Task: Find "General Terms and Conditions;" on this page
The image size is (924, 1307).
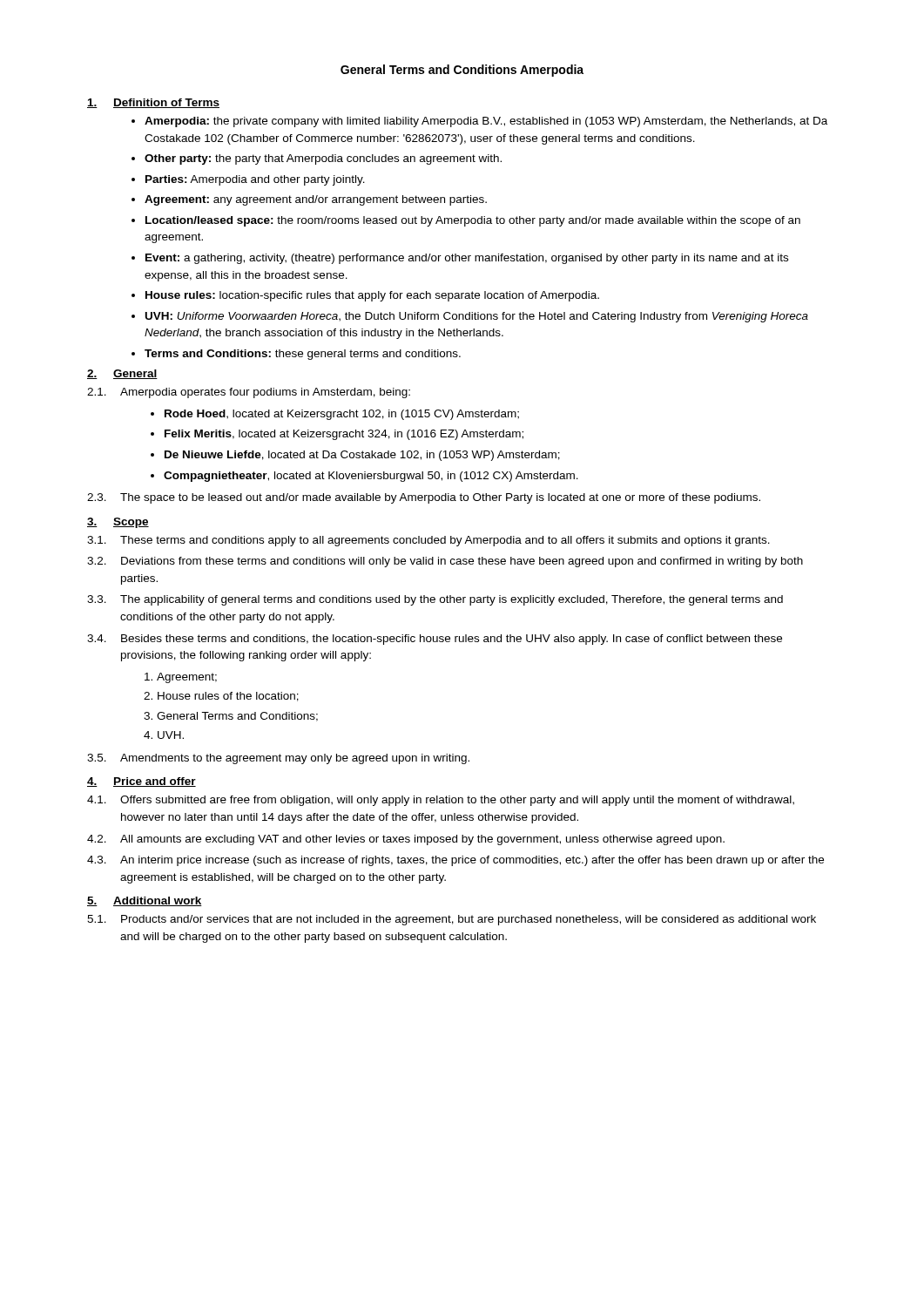Action: click(238, 716)
